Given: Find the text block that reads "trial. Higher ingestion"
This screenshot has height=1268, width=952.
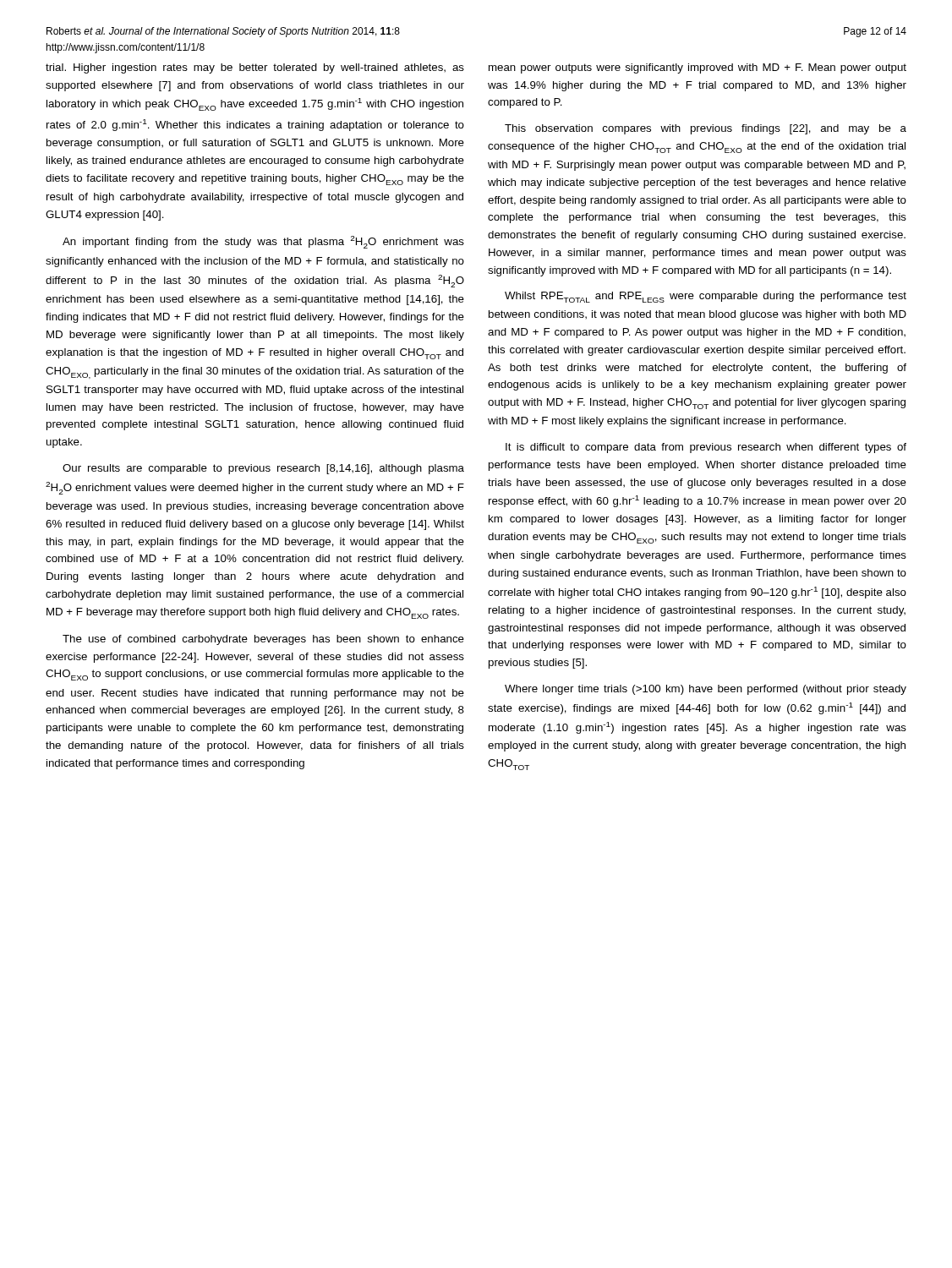Looking at the screenshot, I should [255, 141].
